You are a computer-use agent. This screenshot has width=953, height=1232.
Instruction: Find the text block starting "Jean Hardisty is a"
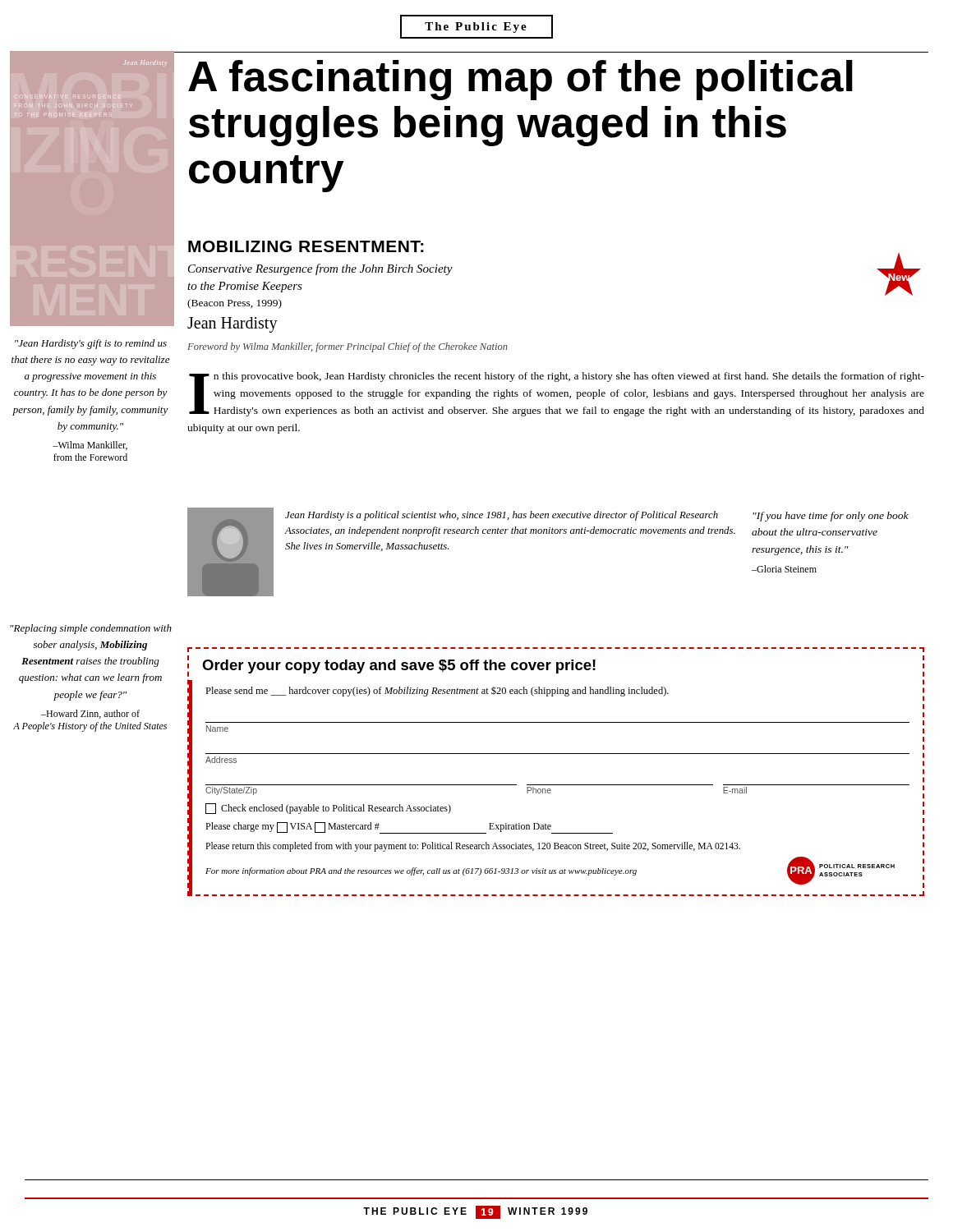(510, 531)
